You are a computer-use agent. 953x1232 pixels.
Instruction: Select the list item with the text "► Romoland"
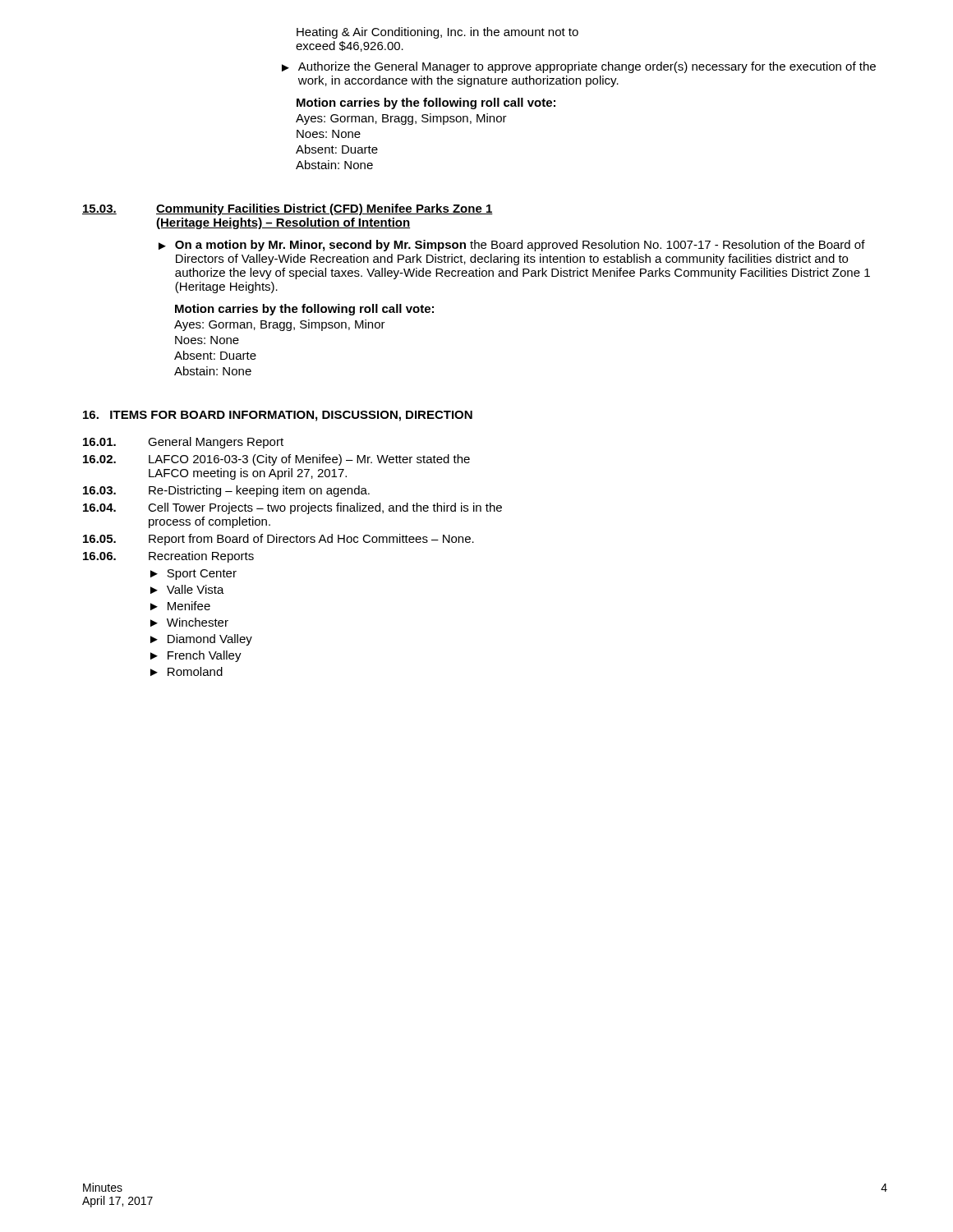point(185,671)
